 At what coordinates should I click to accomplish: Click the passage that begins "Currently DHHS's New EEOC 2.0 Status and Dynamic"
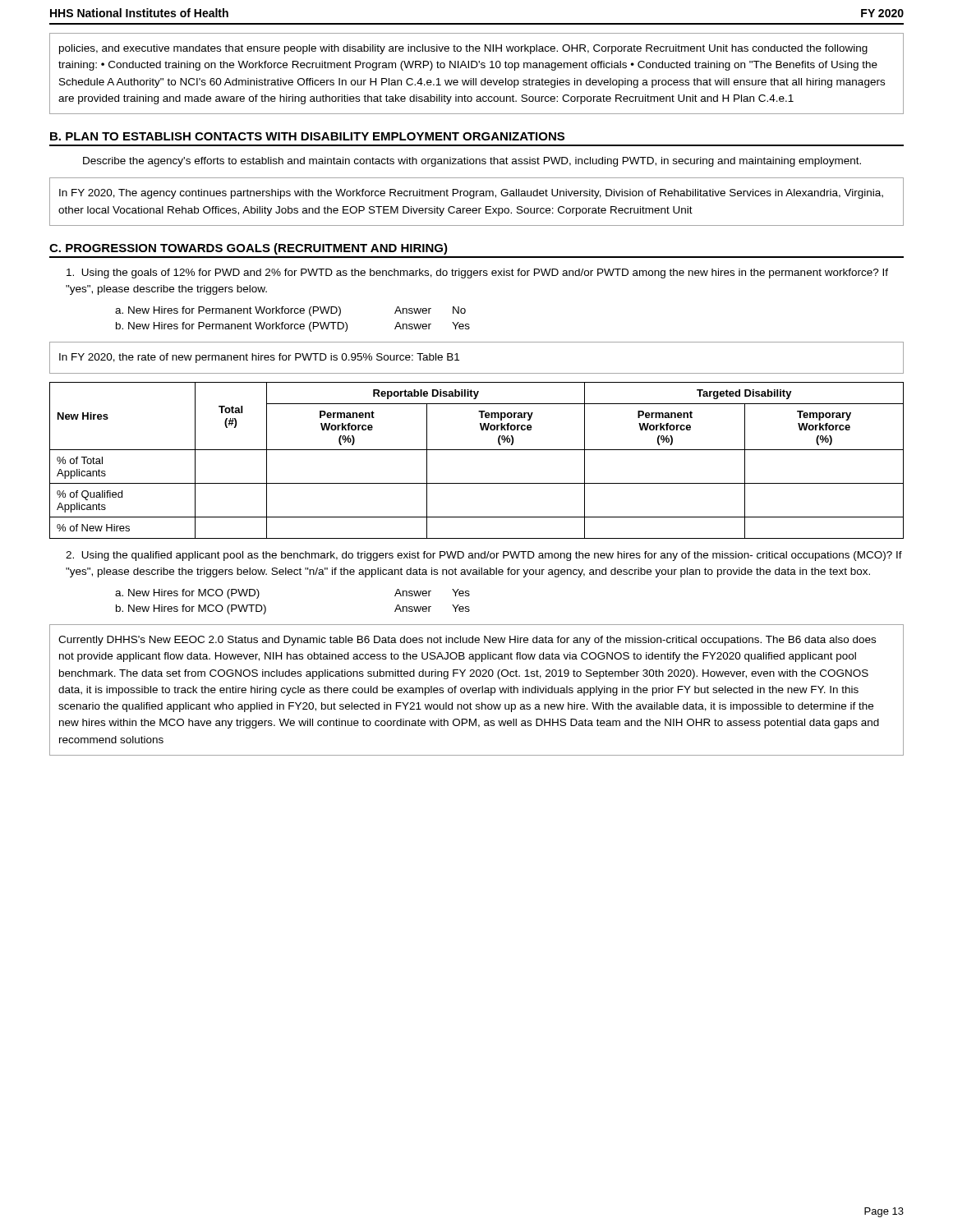pos(469,689)
